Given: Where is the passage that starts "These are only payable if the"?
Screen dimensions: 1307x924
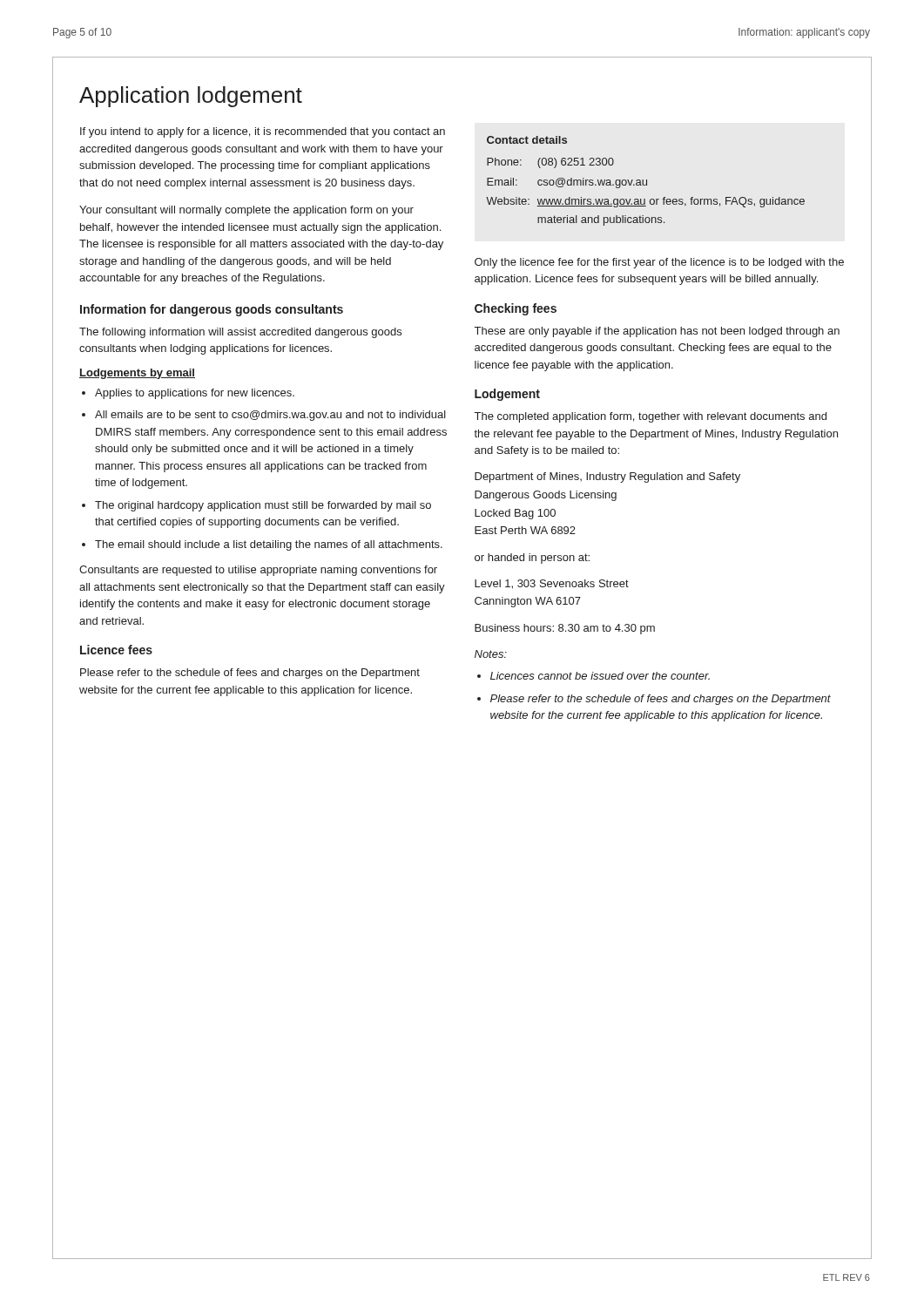Looking at the screenshot, I should coord(657,348).
